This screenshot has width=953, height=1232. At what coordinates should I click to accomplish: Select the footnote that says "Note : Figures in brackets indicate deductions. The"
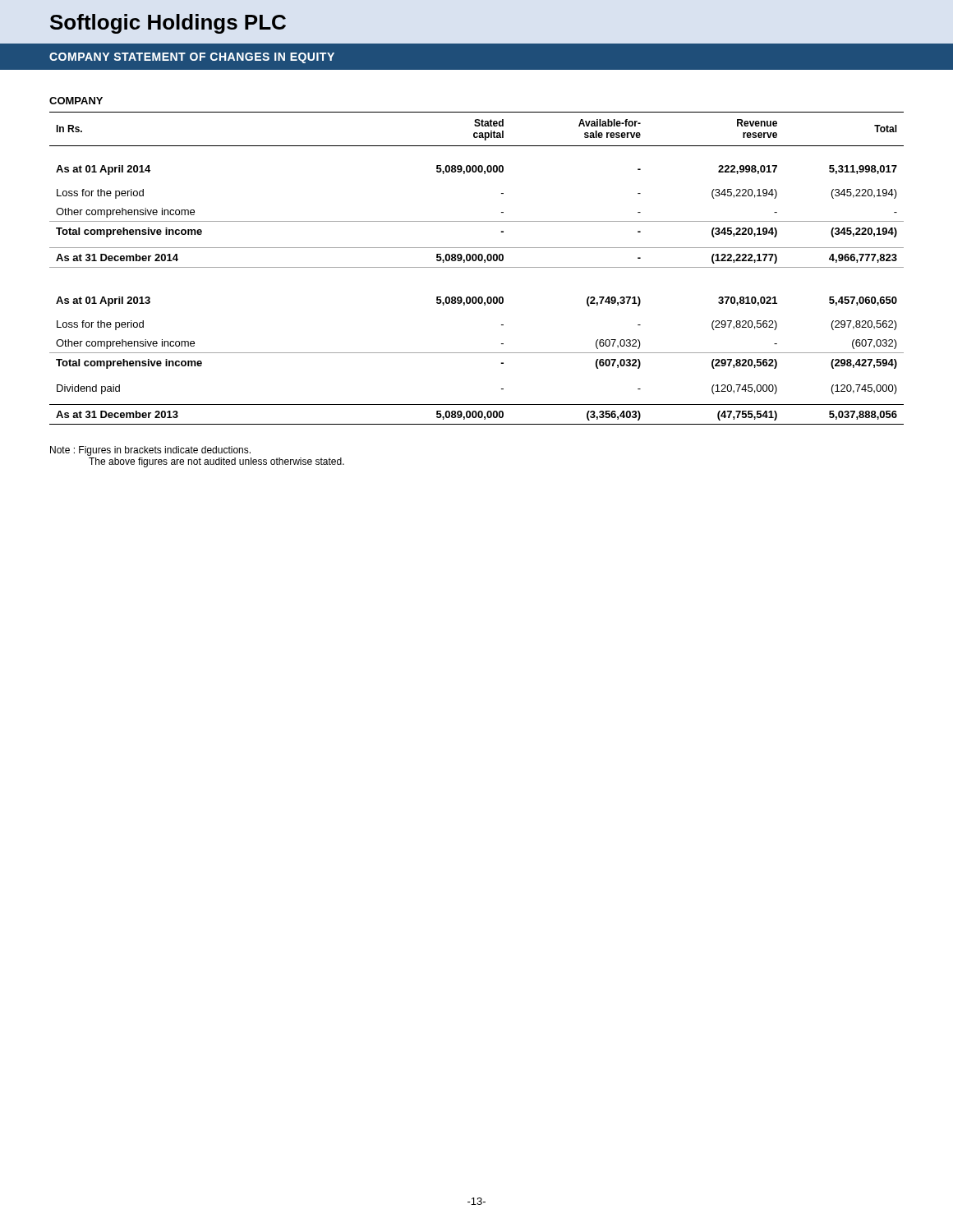click(150, 451)
